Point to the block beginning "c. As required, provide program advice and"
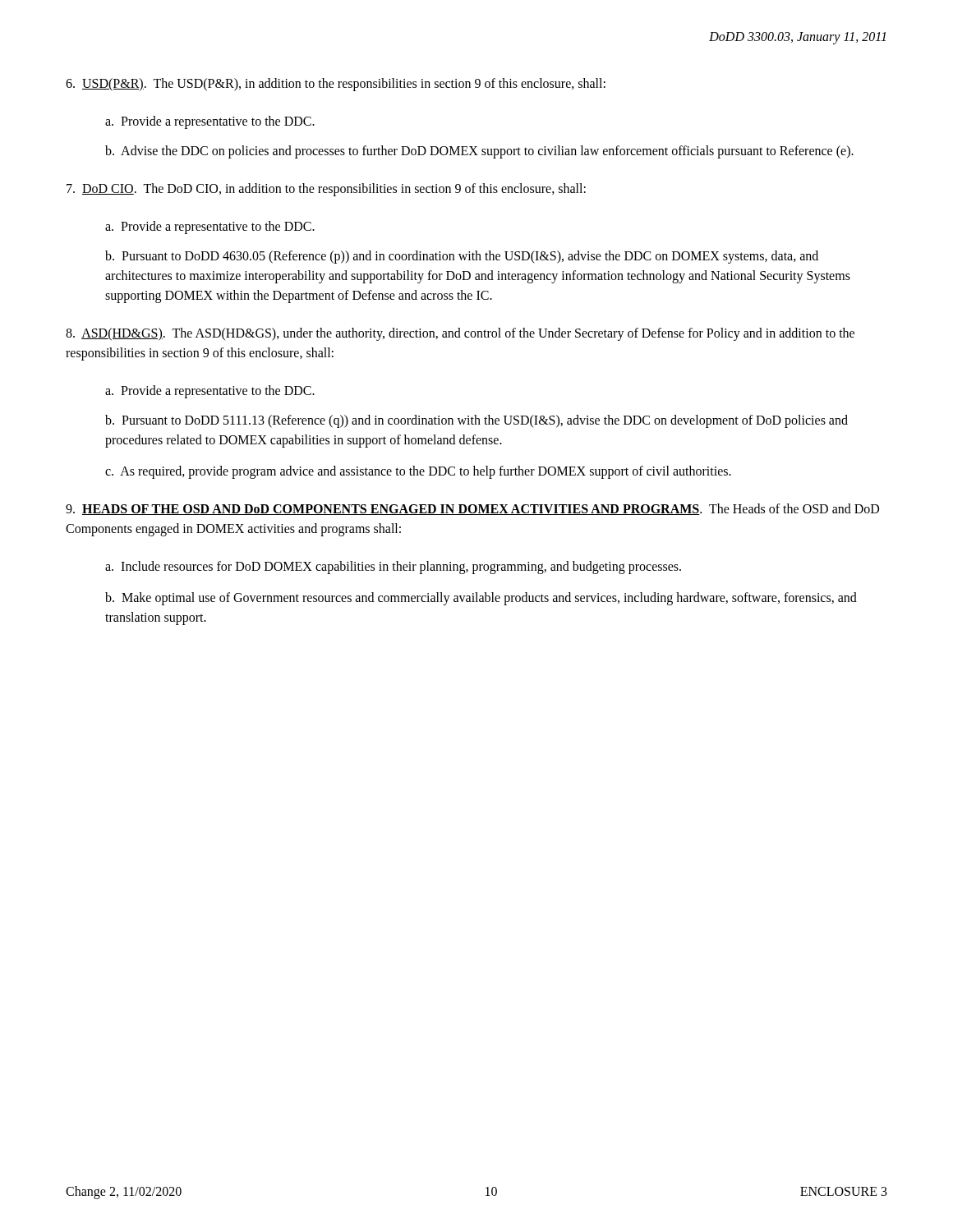Viewport: 953px width, 1232px height. [x=418, y=471]
